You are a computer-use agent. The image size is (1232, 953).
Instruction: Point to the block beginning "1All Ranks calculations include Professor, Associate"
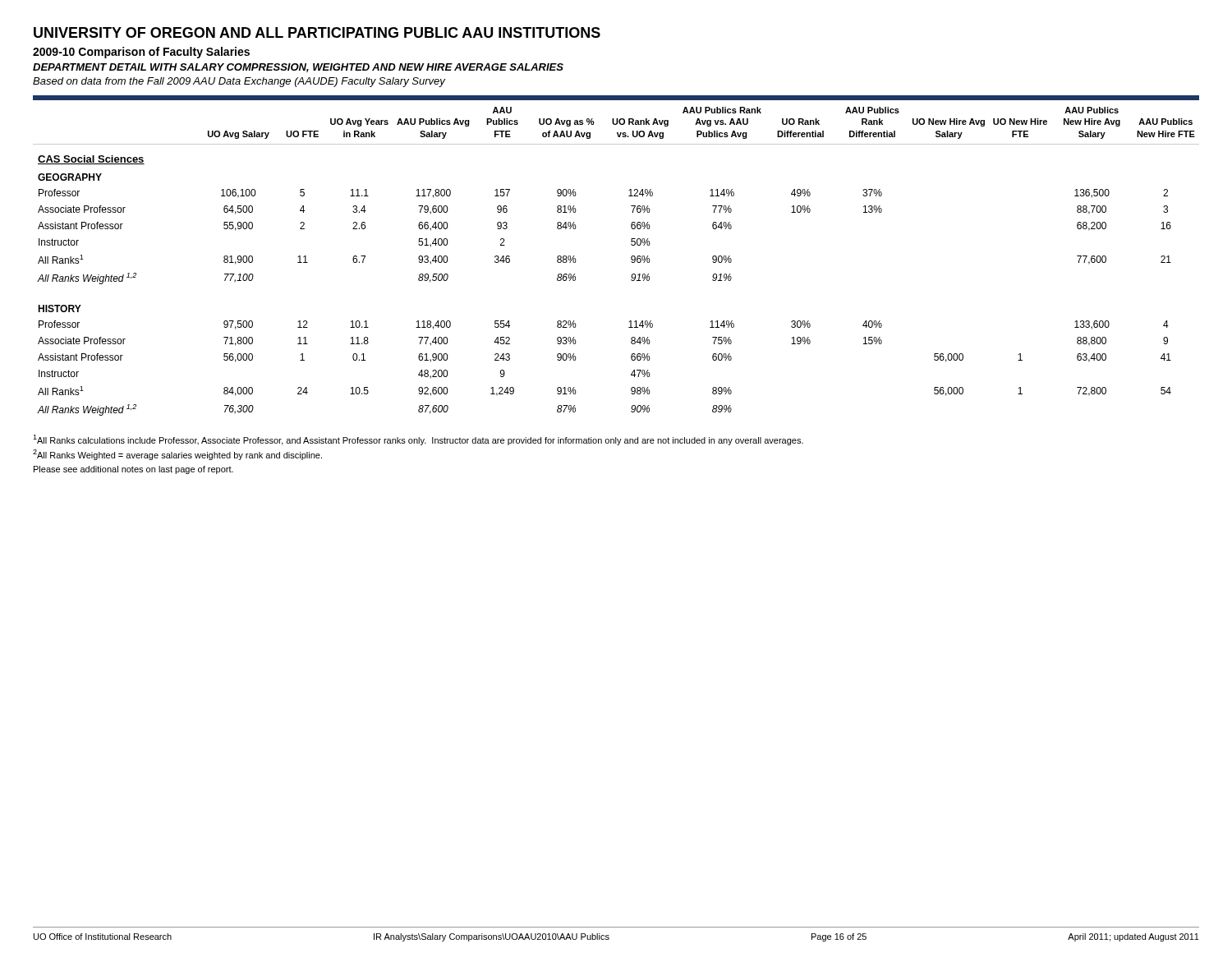[418, 439]
